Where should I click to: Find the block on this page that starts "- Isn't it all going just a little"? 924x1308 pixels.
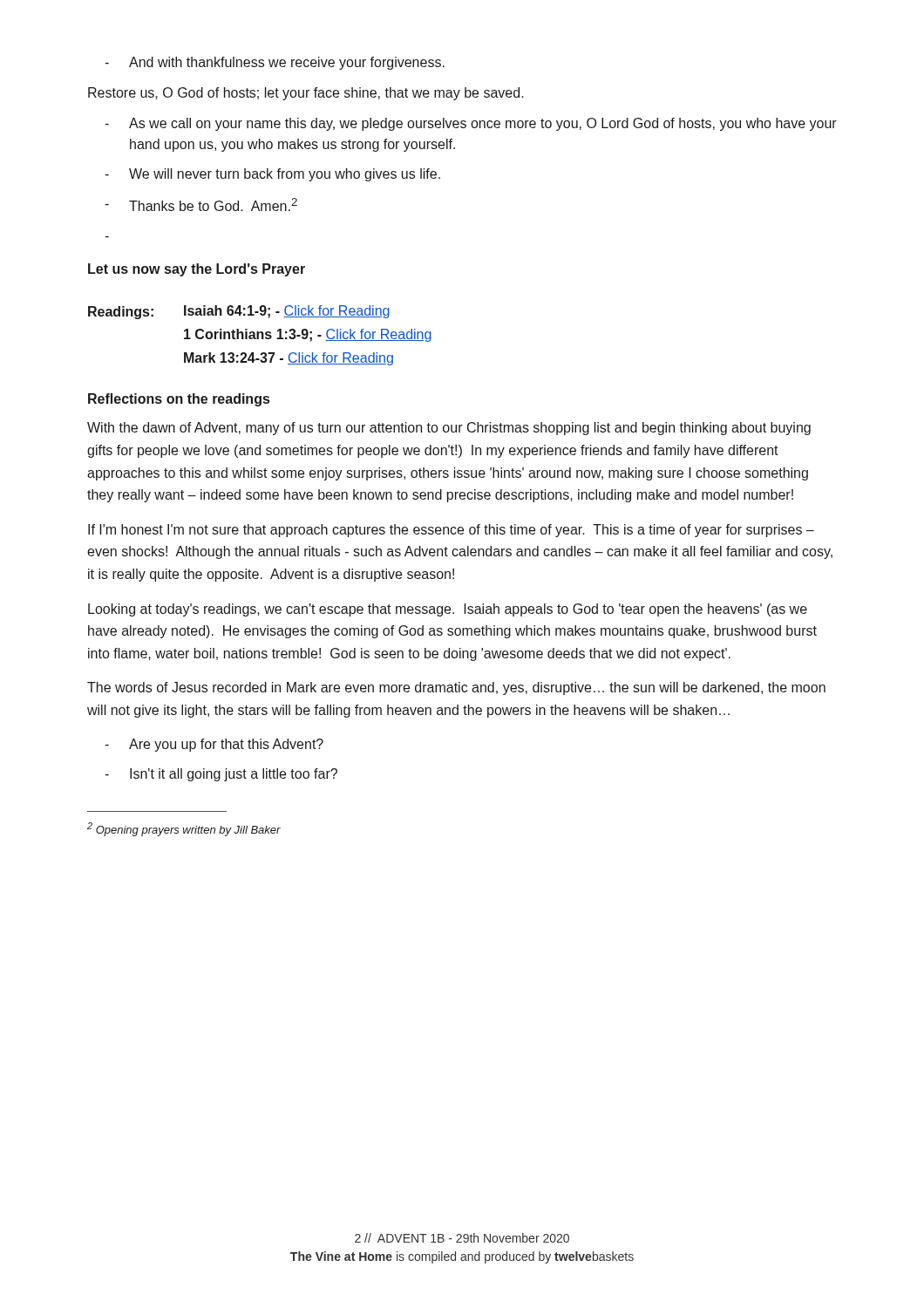click(221, 775)
